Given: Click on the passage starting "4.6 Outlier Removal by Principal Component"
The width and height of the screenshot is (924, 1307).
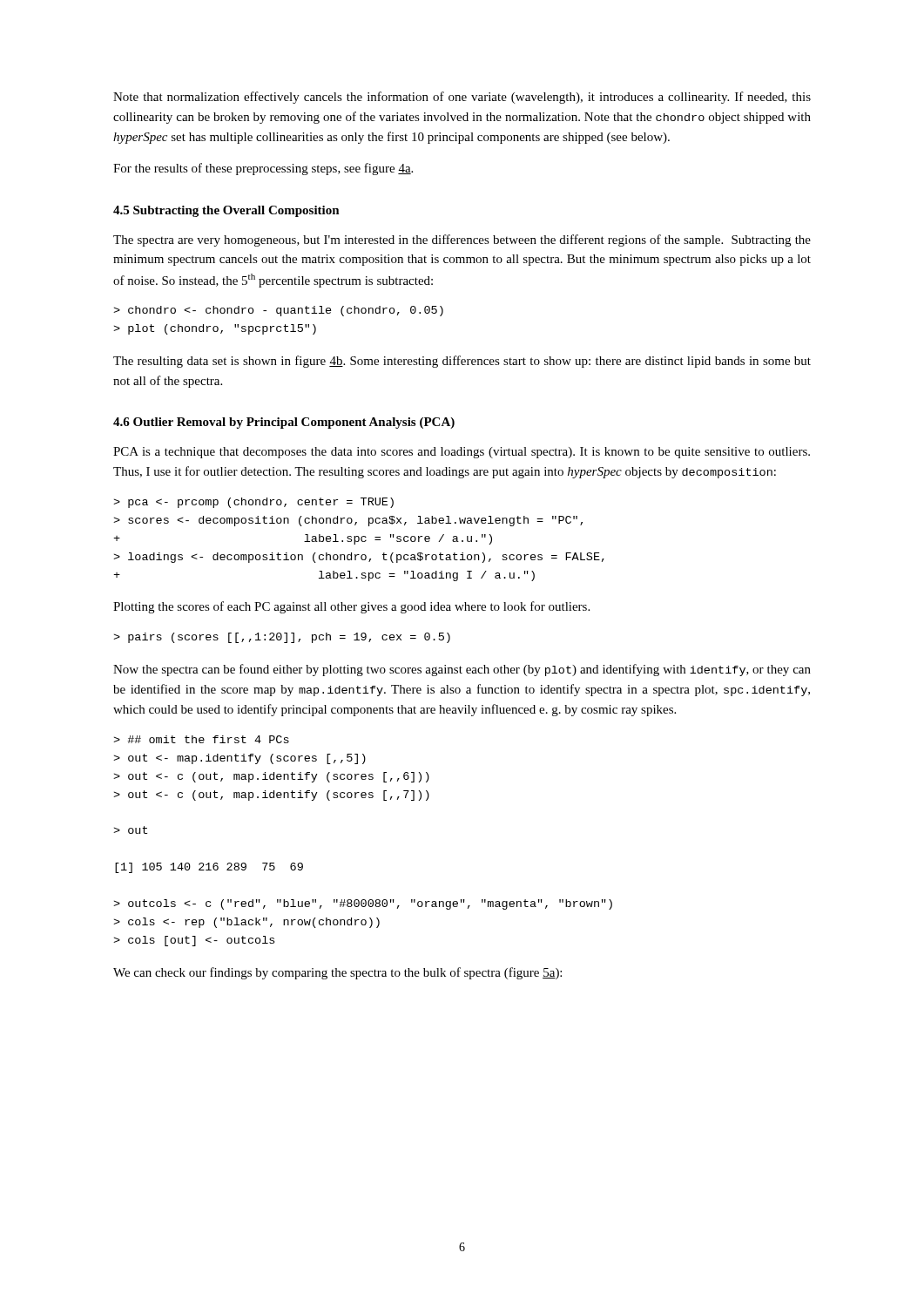Looking at the screenshot, I should [284, 422].
